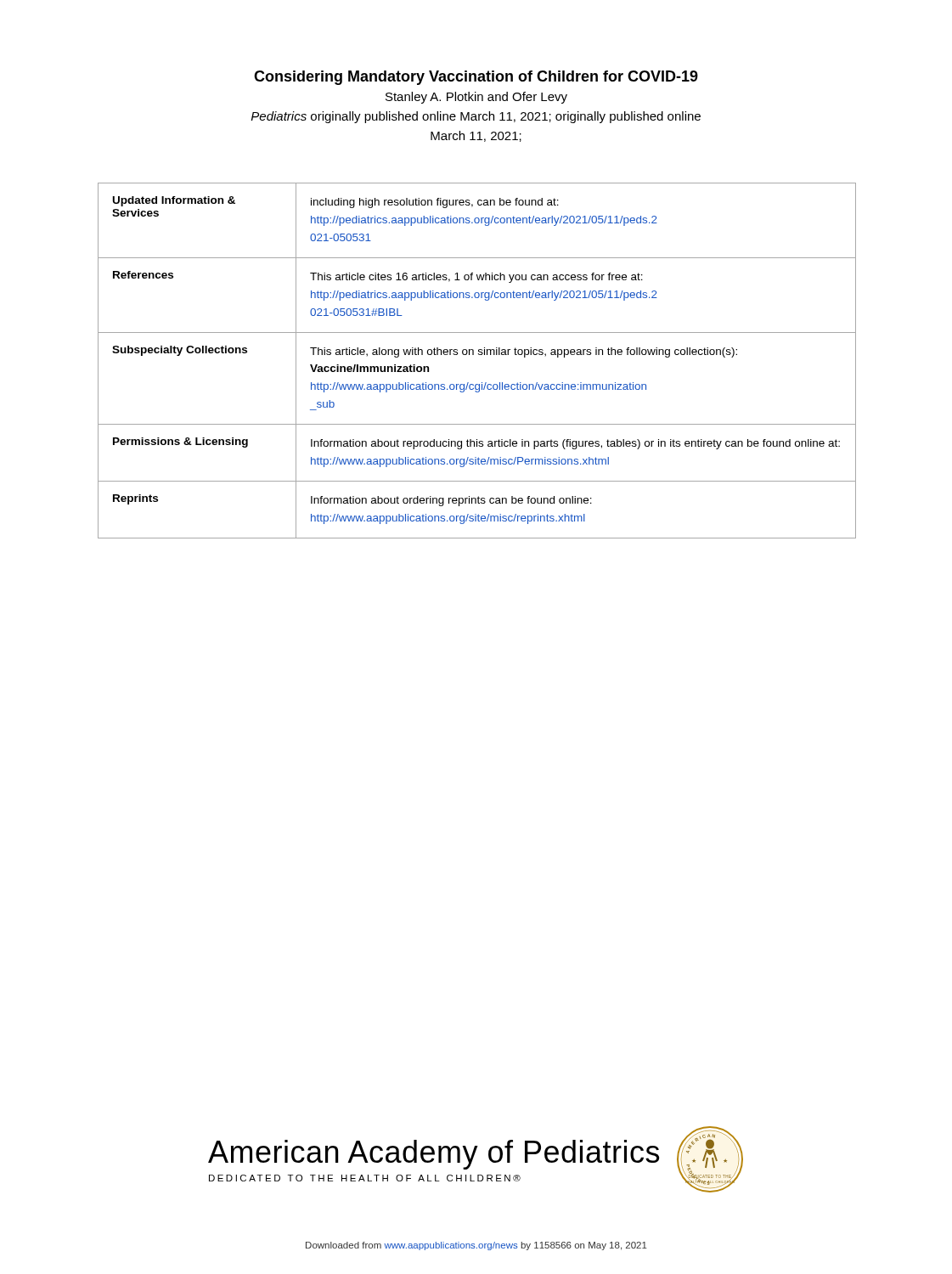
Task: Select the logo
Action: point(476,1159)
